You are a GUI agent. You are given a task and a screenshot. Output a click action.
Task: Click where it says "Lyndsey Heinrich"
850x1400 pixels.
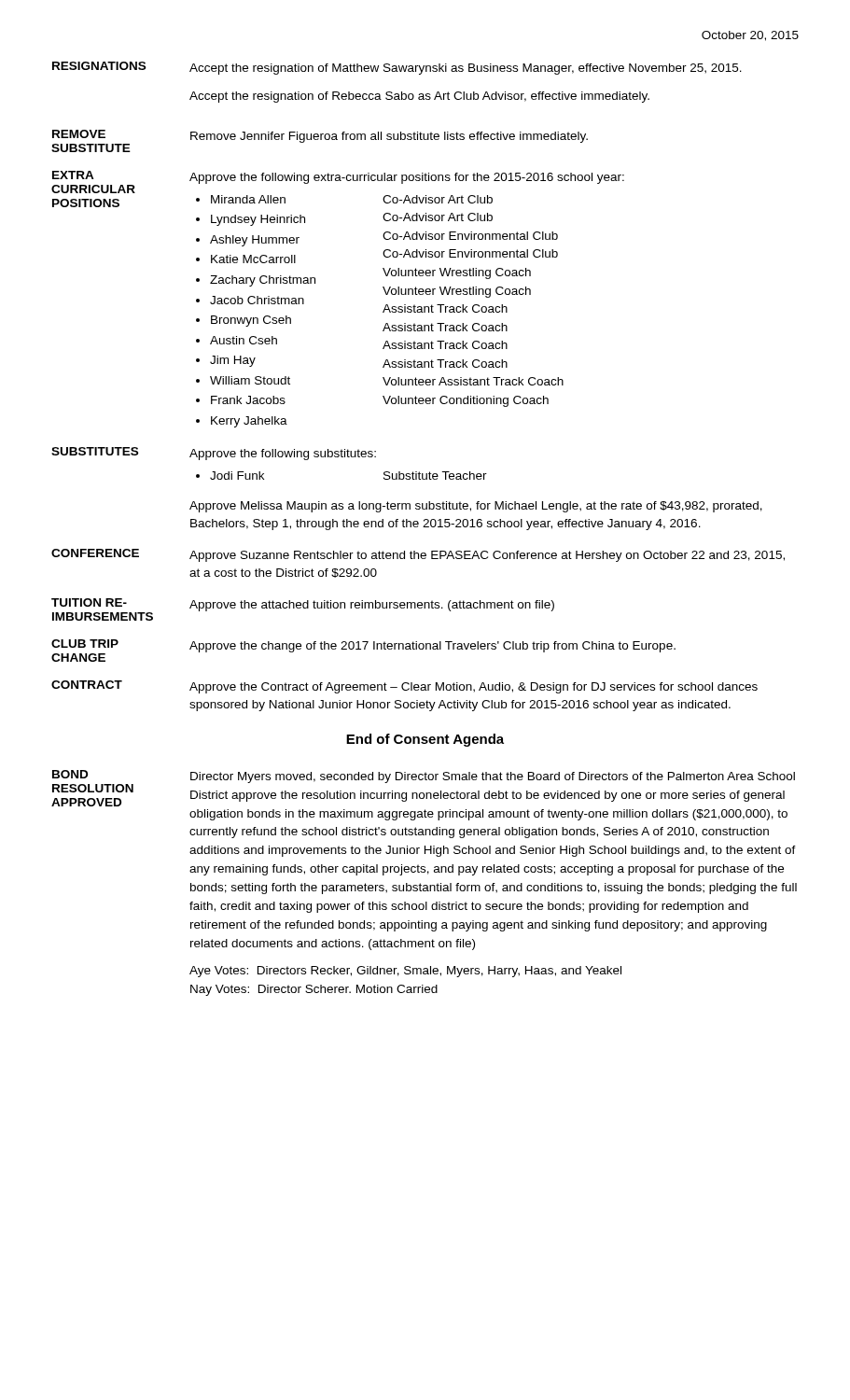pyautogui.click(x=258, y=219)
